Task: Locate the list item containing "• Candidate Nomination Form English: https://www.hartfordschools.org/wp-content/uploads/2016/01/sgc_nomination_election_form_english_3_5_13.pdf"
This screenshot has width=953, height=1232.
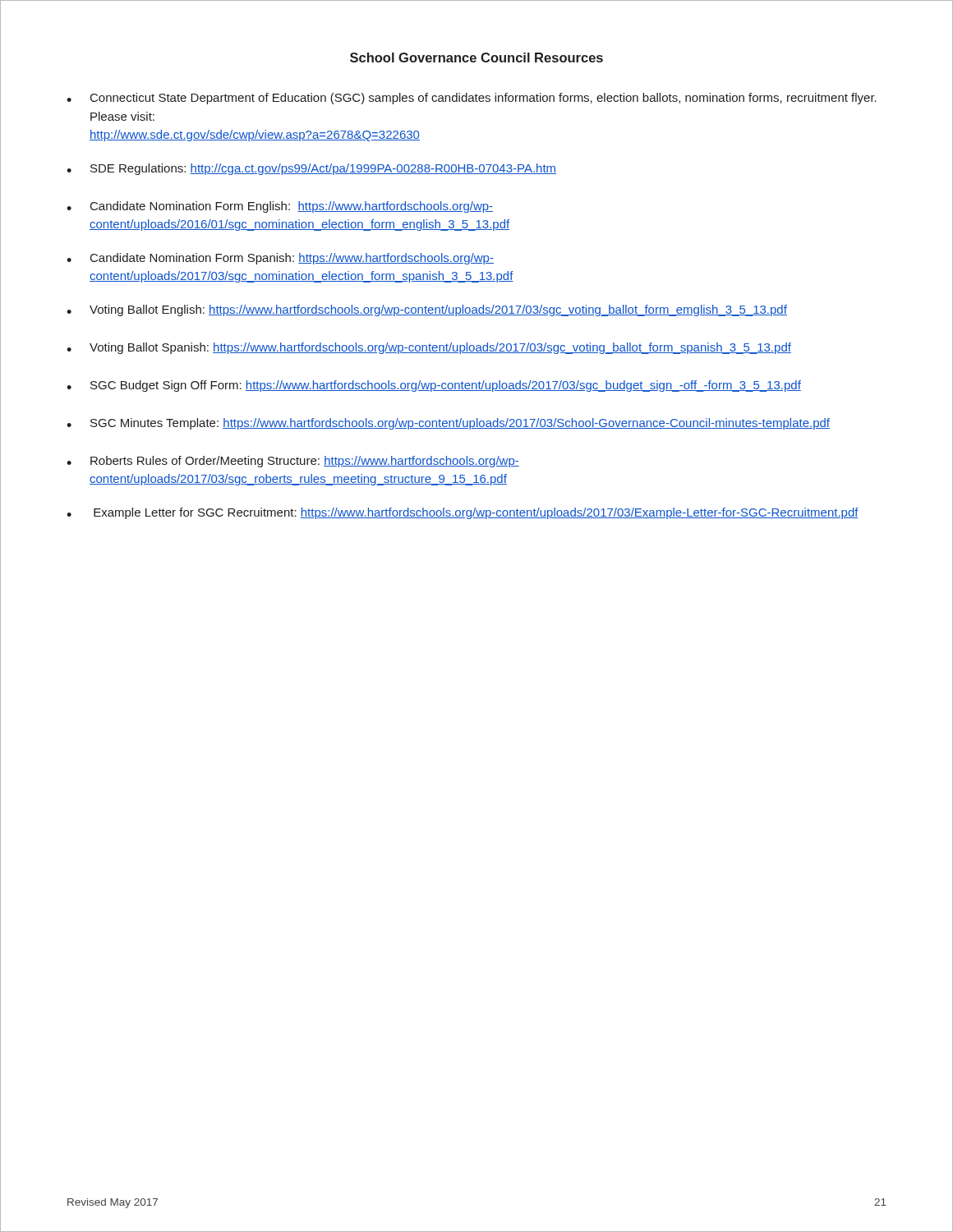Action: tap(476, 215)
